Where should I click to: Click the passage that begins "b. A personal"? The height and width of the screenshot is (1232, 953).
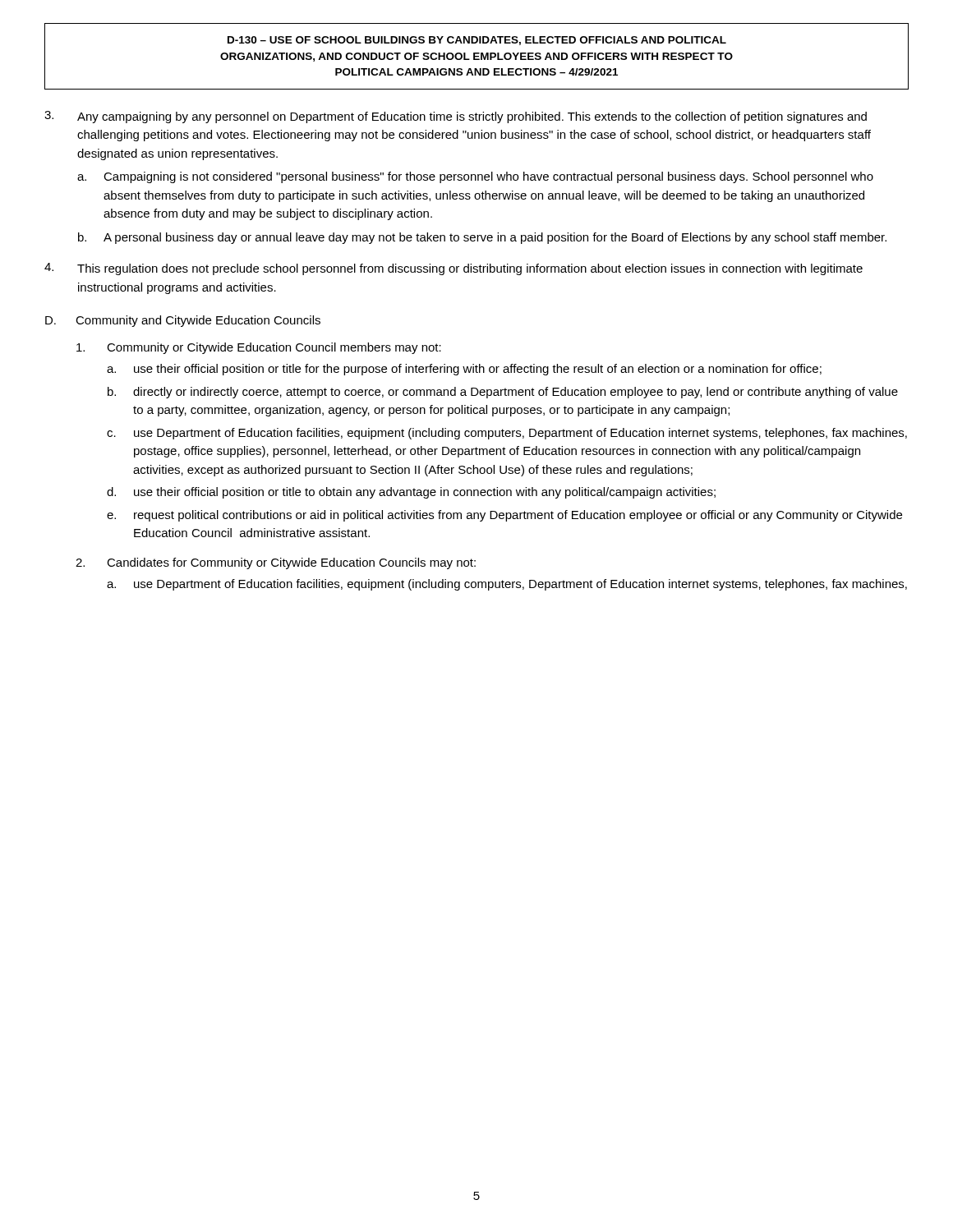(493, 237)
